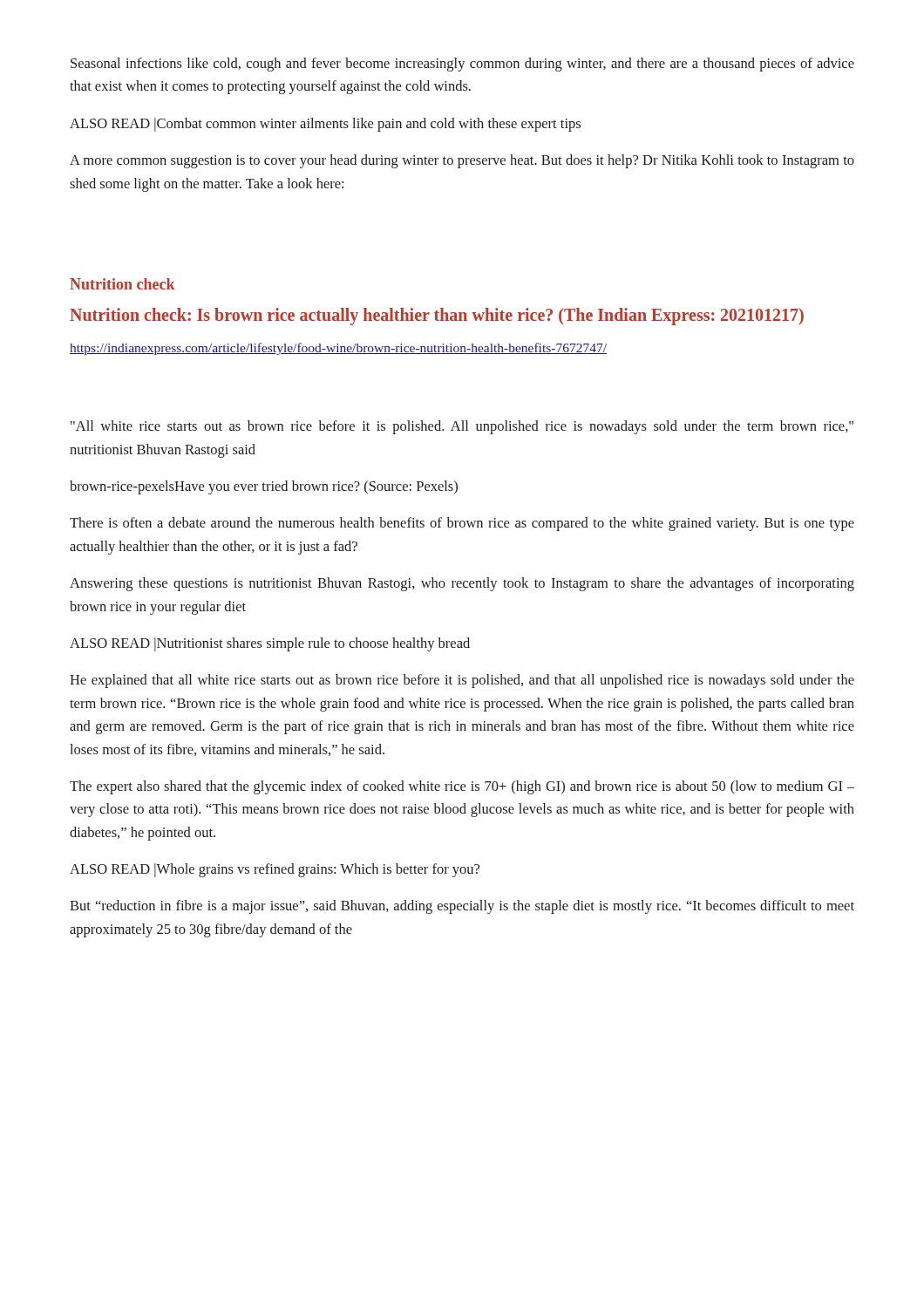Find the region starting "ALSO READ |Whole grains vs refined"
Viewport: 924px width, 1308px height.
[275, 869]
